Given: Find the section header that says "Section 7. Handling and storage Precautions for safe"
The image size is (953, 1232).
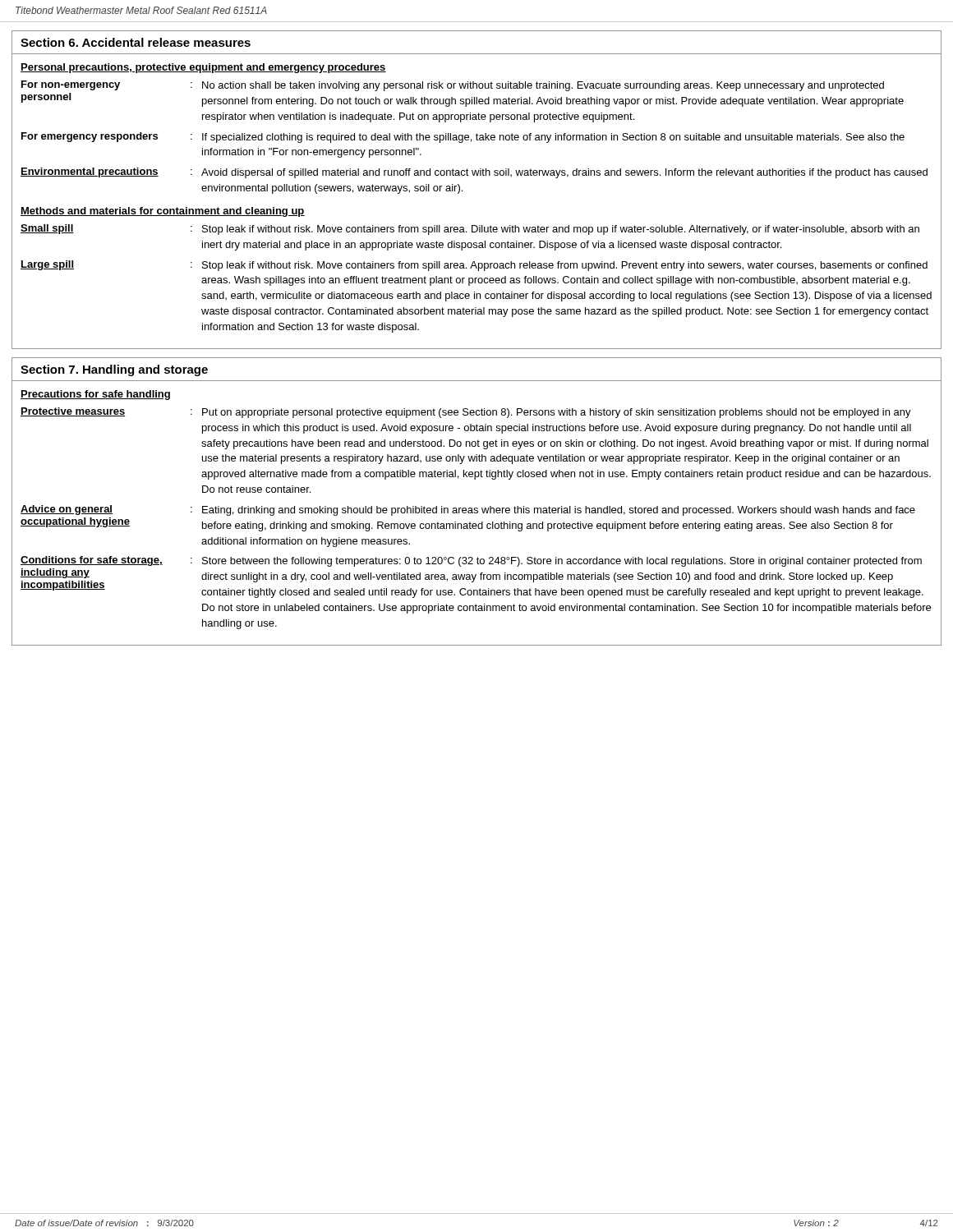Looking at the screenshot, I should [476, 501].
